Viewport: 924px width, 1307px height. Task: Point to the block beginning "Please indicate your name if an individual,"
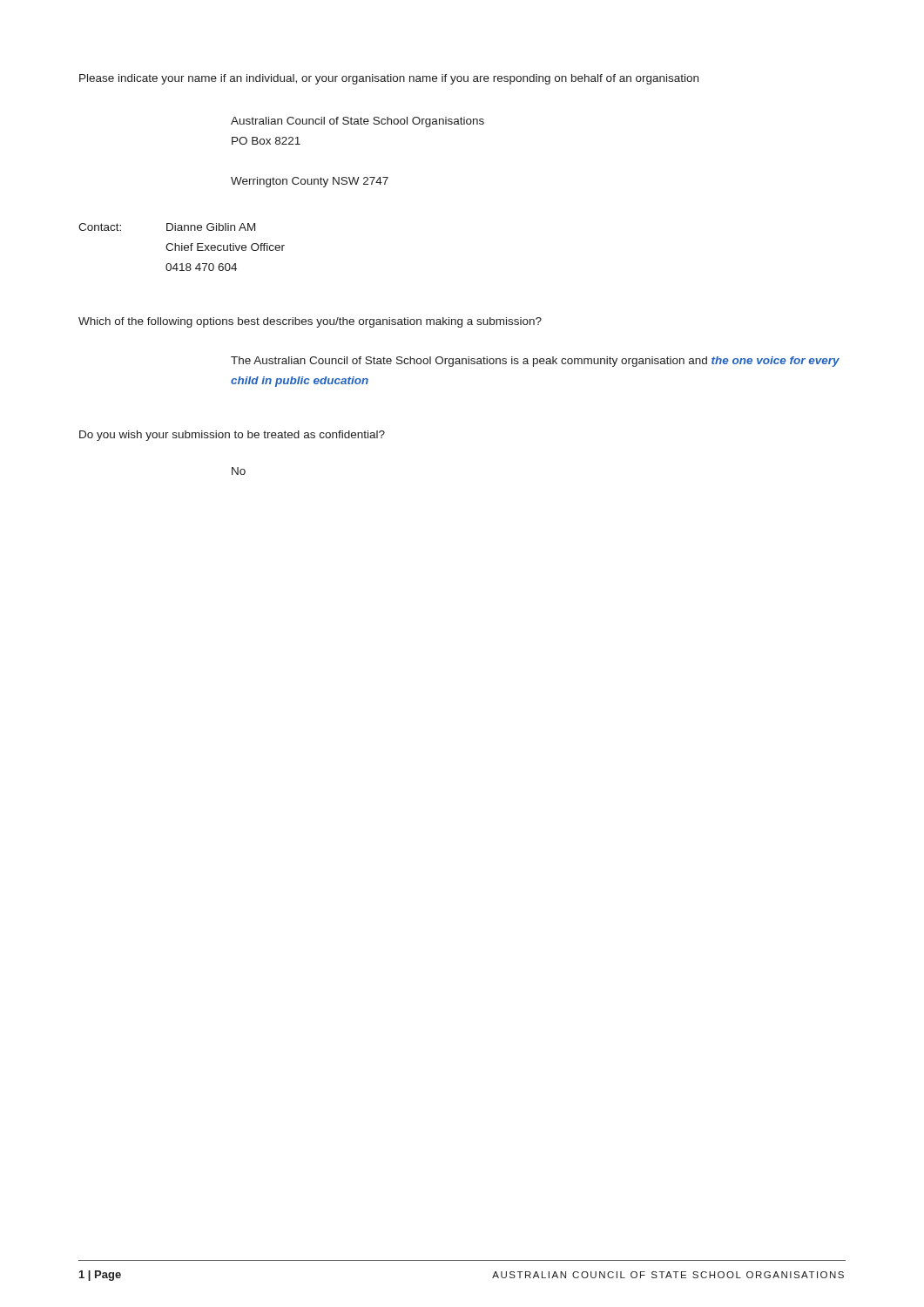pos(389,78)
